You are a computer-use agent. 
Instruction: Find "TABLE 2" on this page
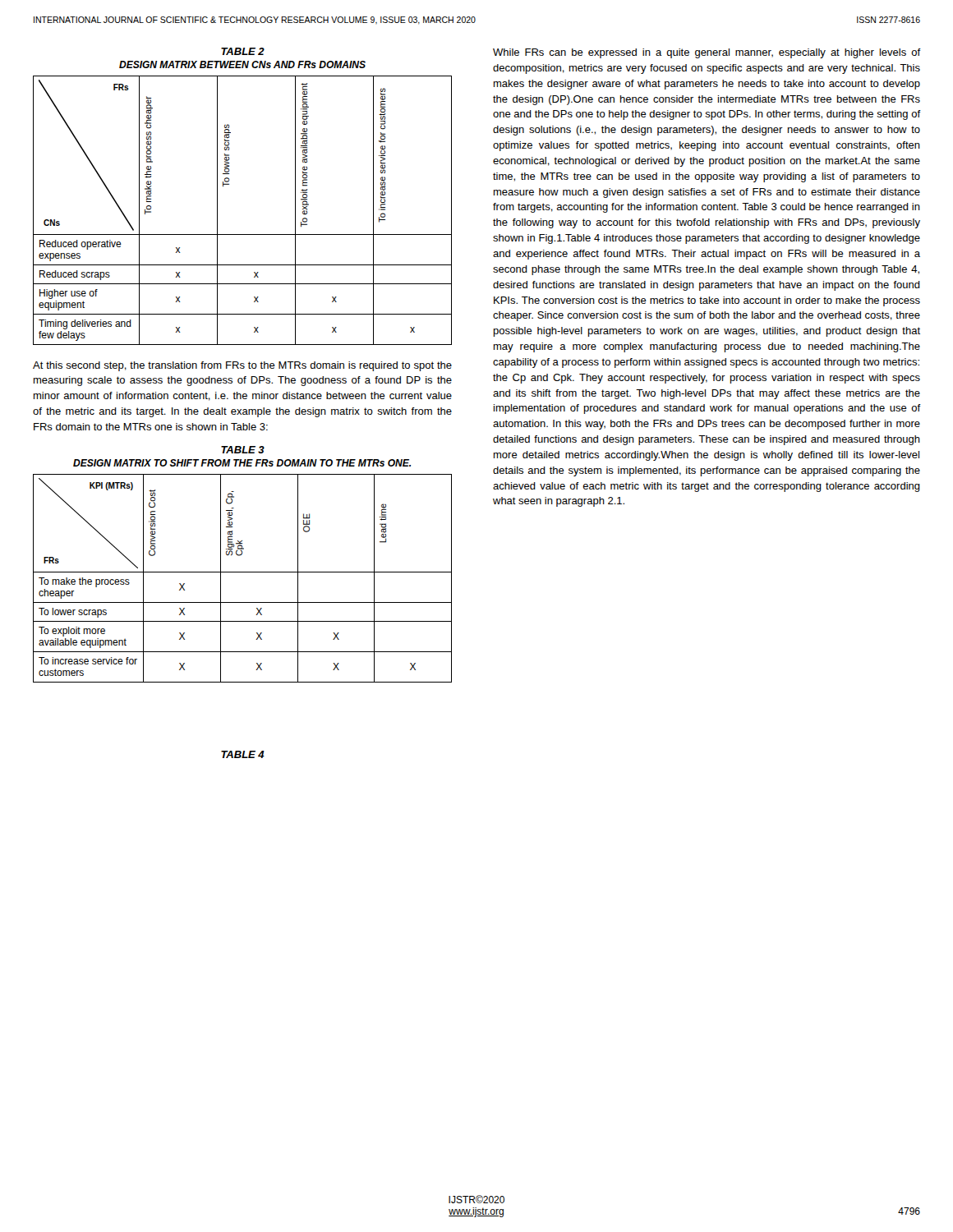point(242,51)
